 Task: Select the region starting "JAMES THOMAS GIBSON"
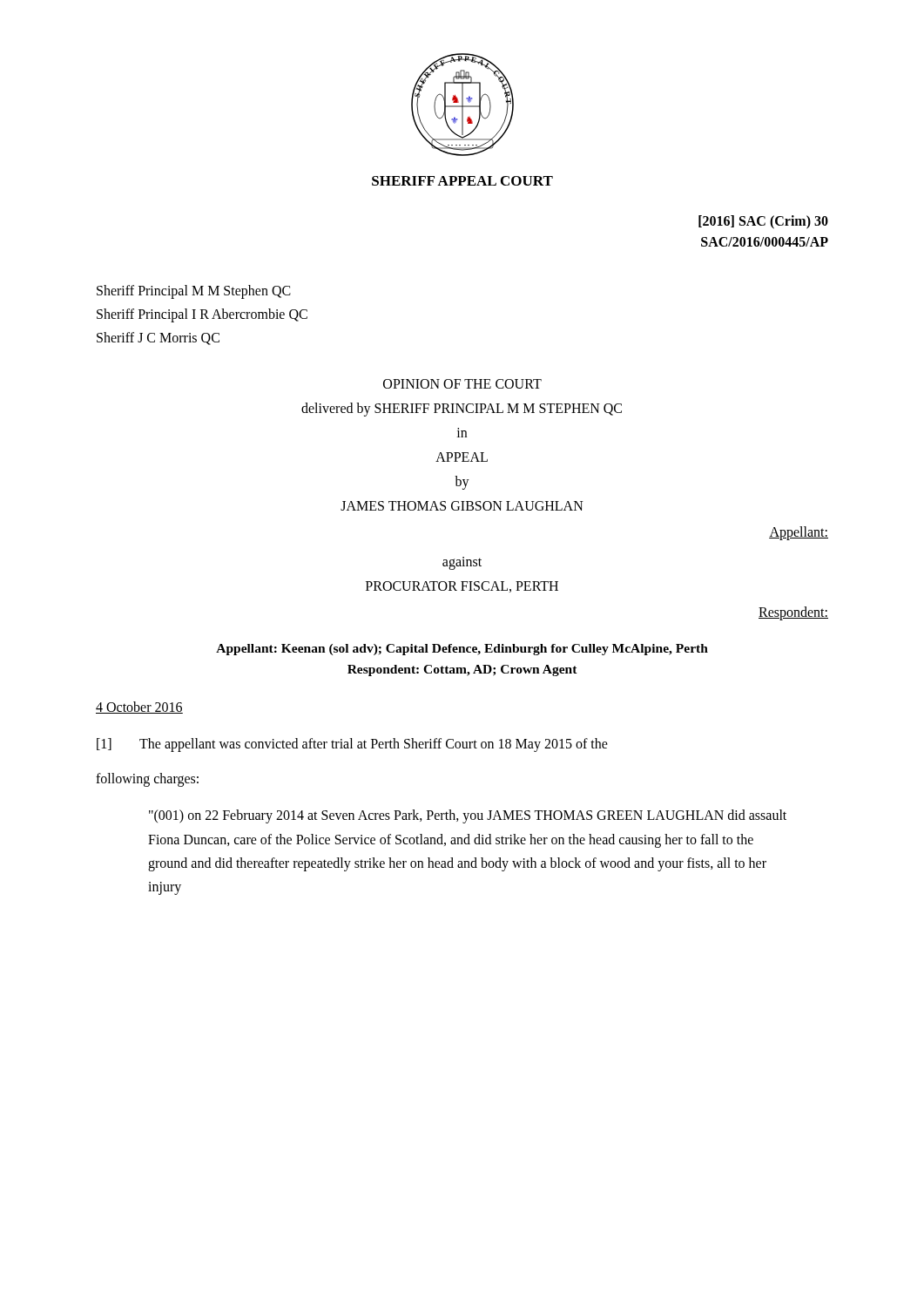click(x=462, y=505)
